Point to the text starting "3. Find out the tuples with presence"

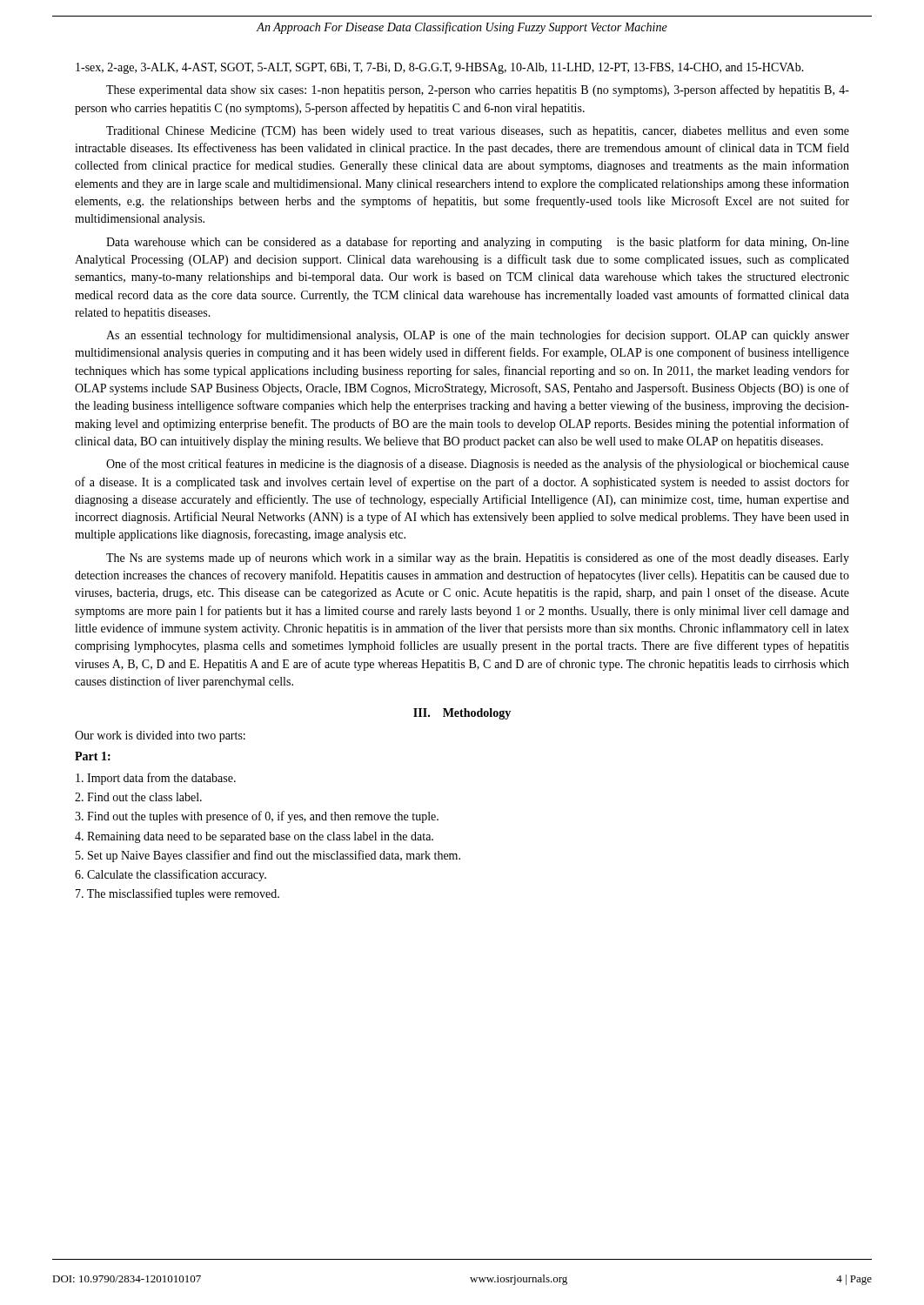click(x=257, y=817)
